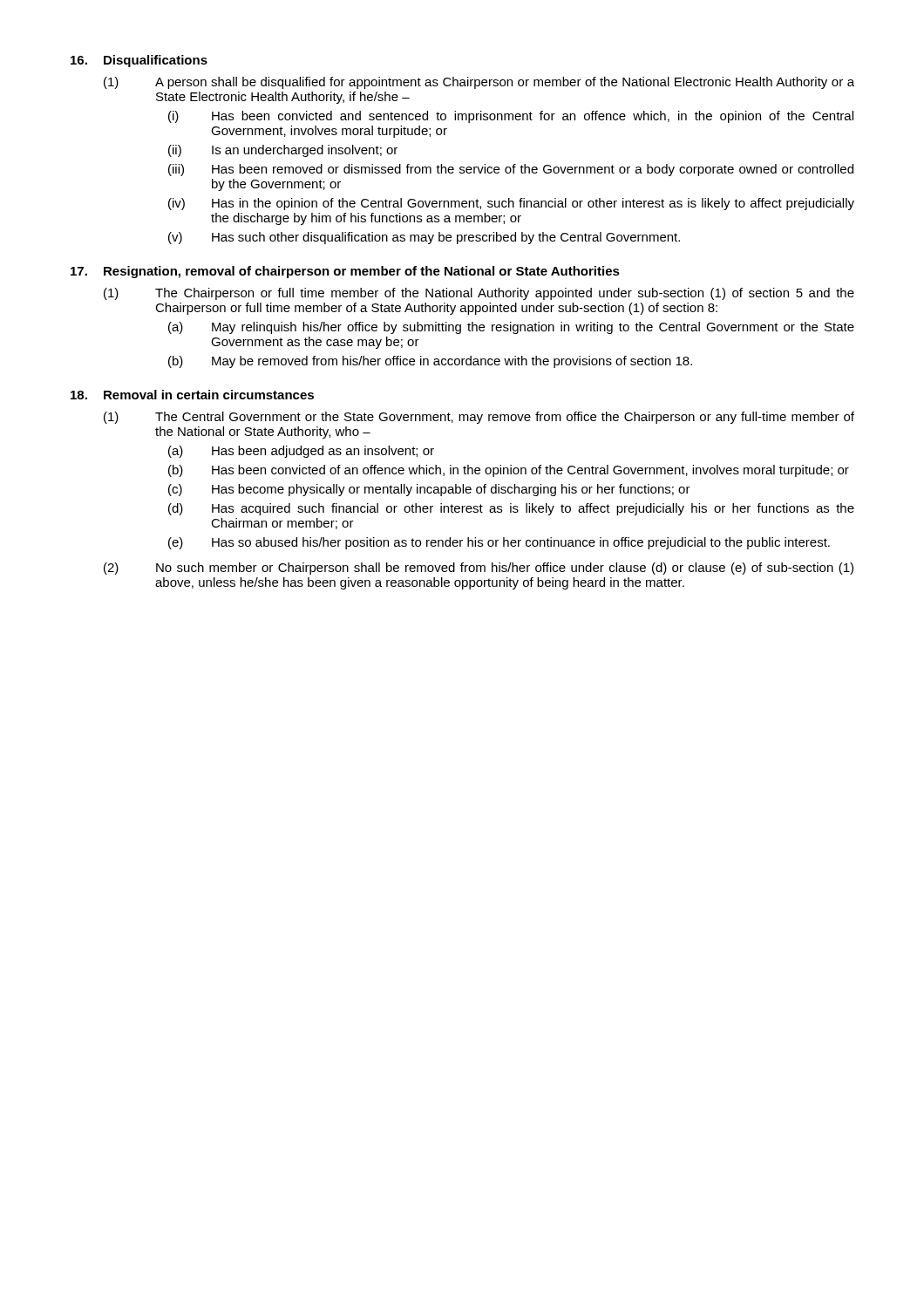
Task: Find the block on this page that starts "(1) The Chairperson or full time member"
Action: pyautogui.click(x=462, y=300)
